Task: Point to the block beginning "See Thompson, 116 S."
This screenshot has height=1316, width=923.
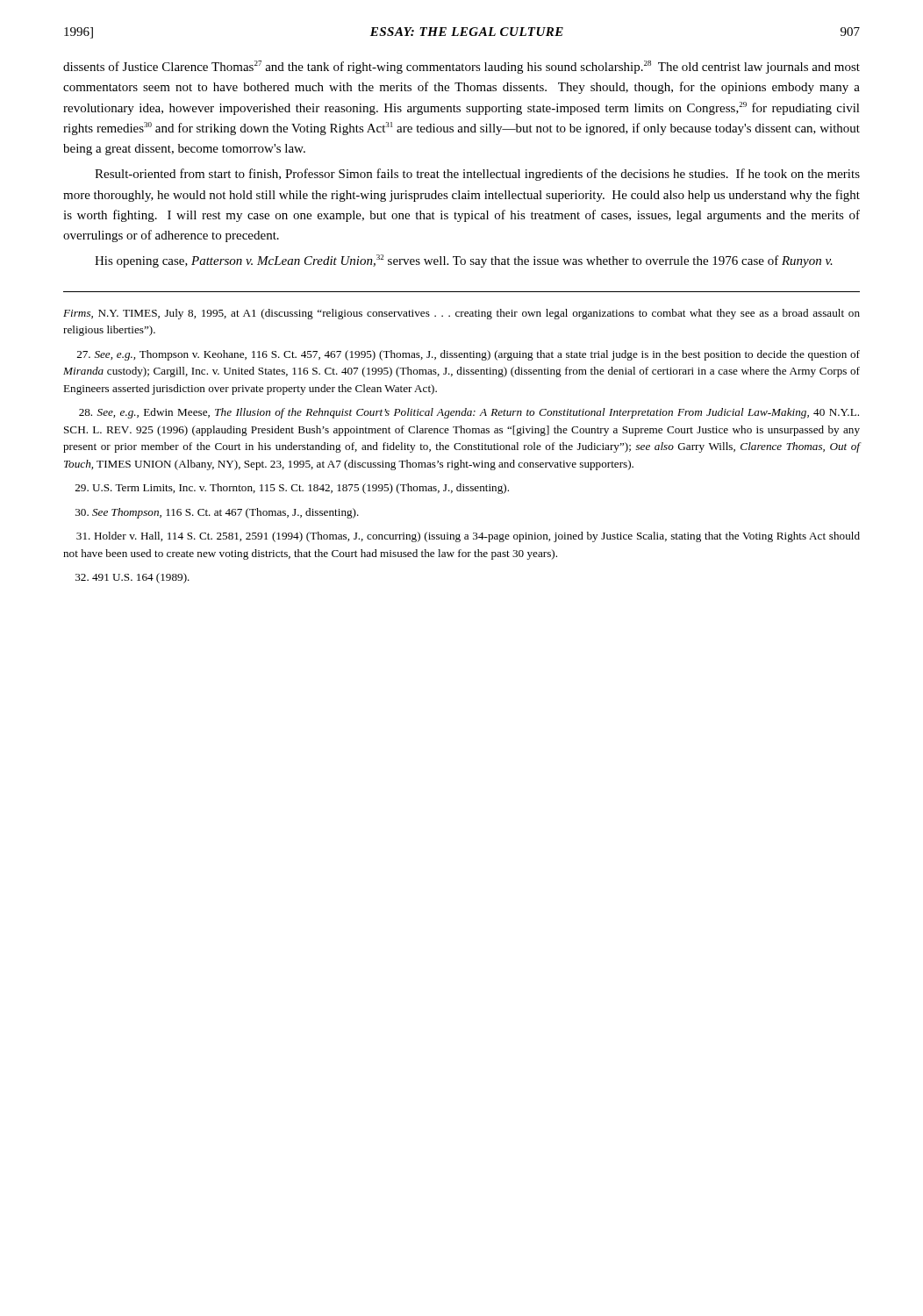Action: pos(217,513)
